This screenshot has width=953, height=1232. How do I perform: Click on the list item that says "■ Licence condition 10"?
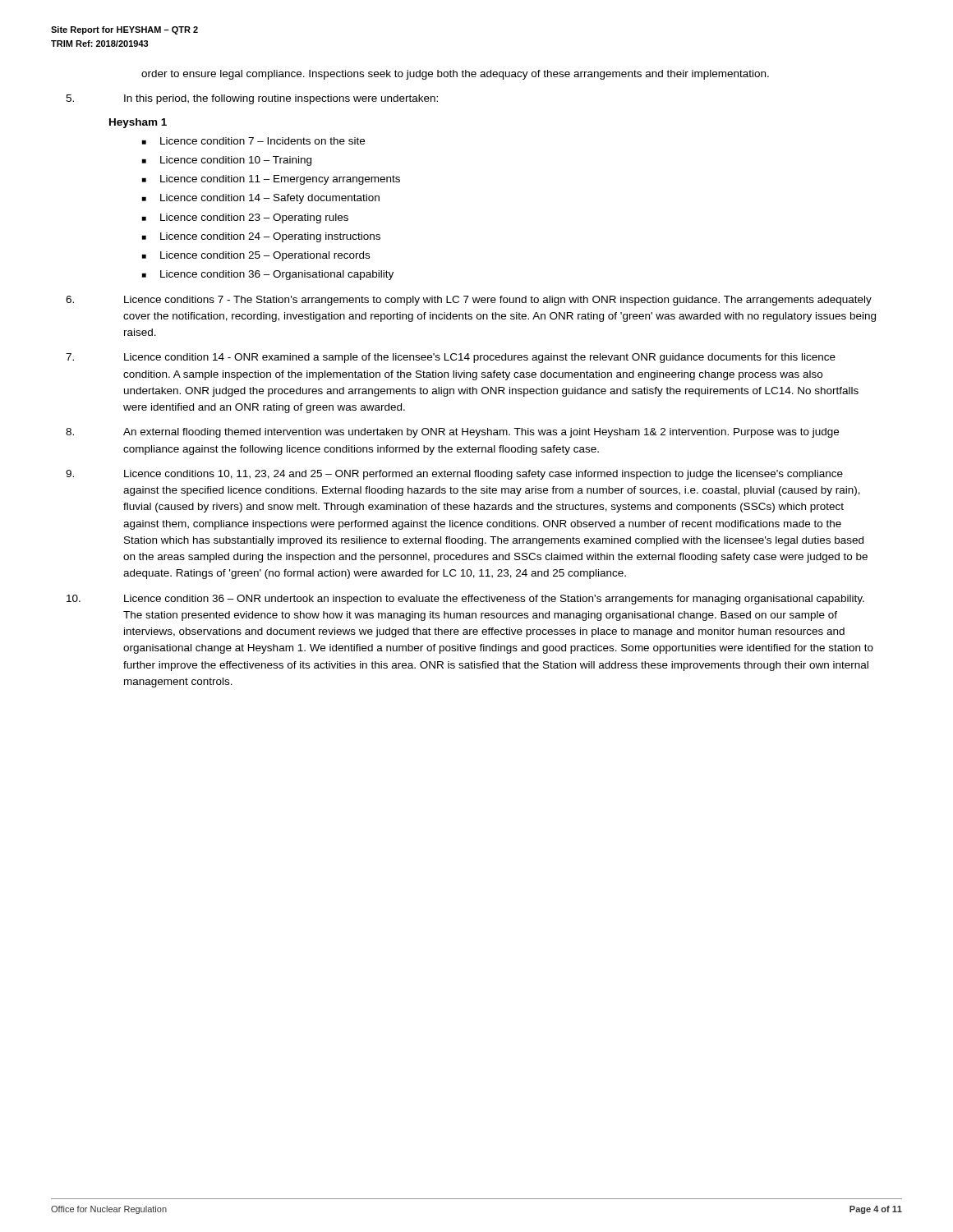227,161
